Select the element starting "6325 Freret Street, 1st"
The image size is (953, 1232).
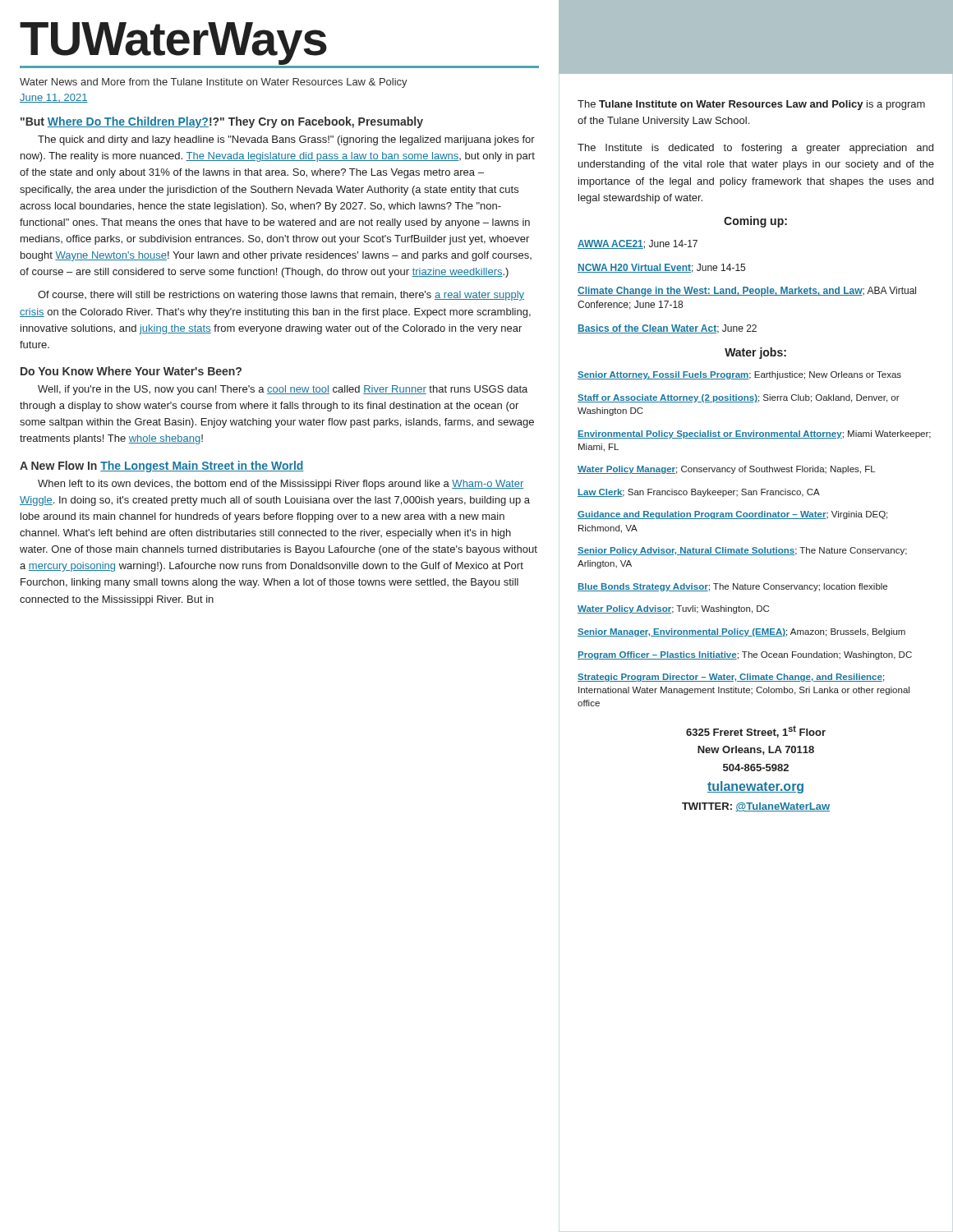(756, 768)
